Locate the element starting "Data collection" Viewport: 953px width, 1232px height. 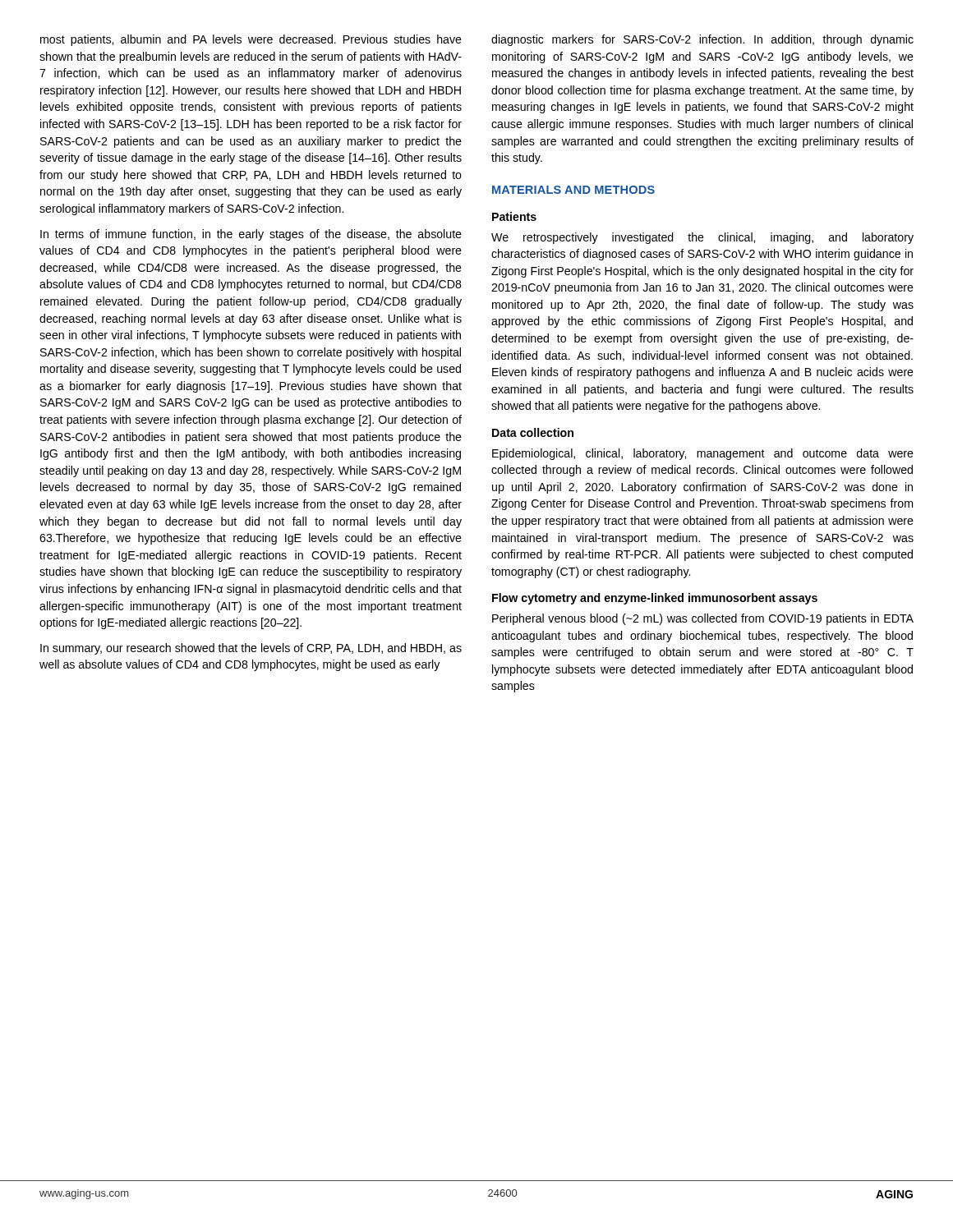[x=533, y=432]
